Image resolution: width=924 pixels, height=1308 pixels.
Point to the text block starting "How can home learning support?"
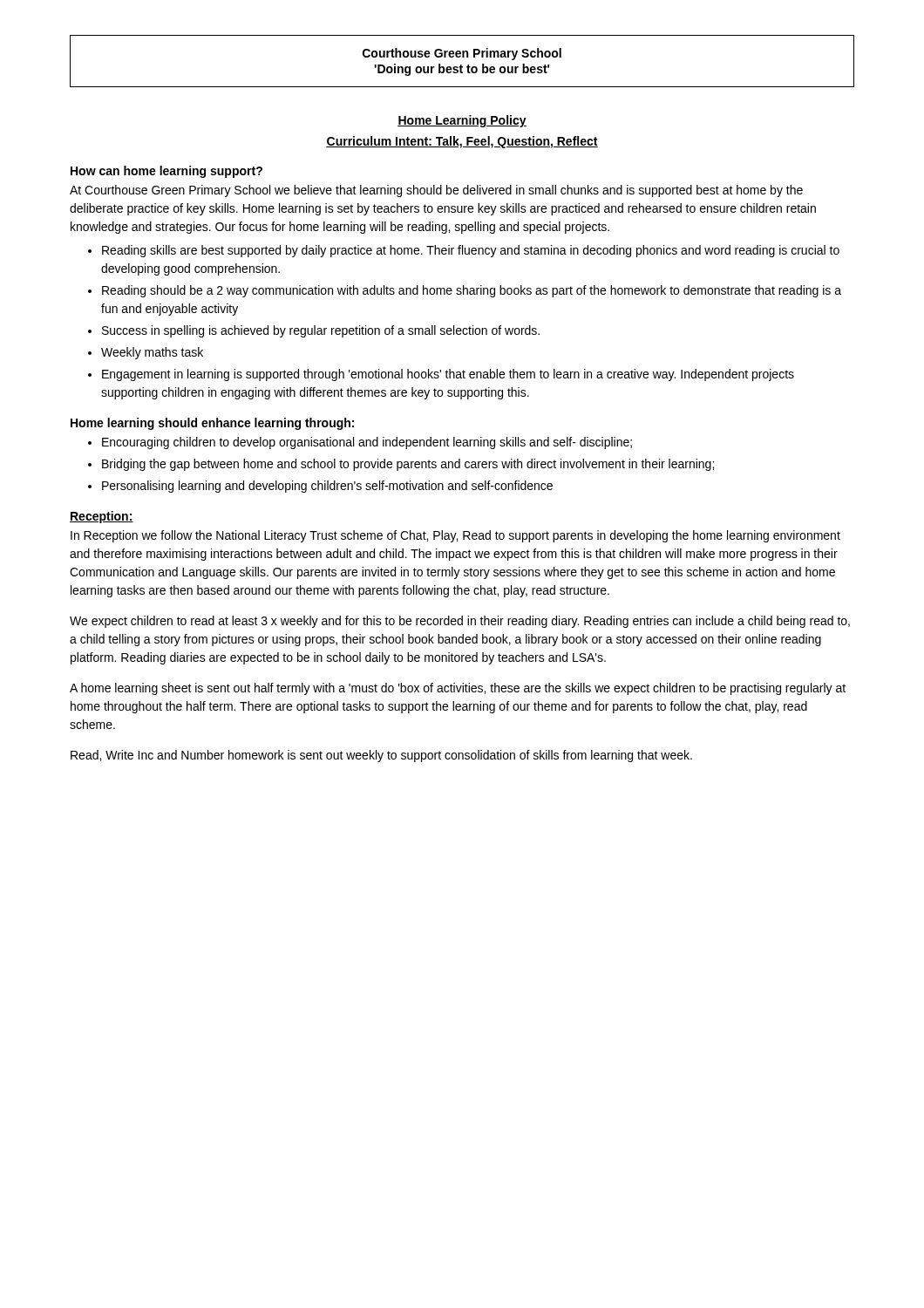[166, 171]
